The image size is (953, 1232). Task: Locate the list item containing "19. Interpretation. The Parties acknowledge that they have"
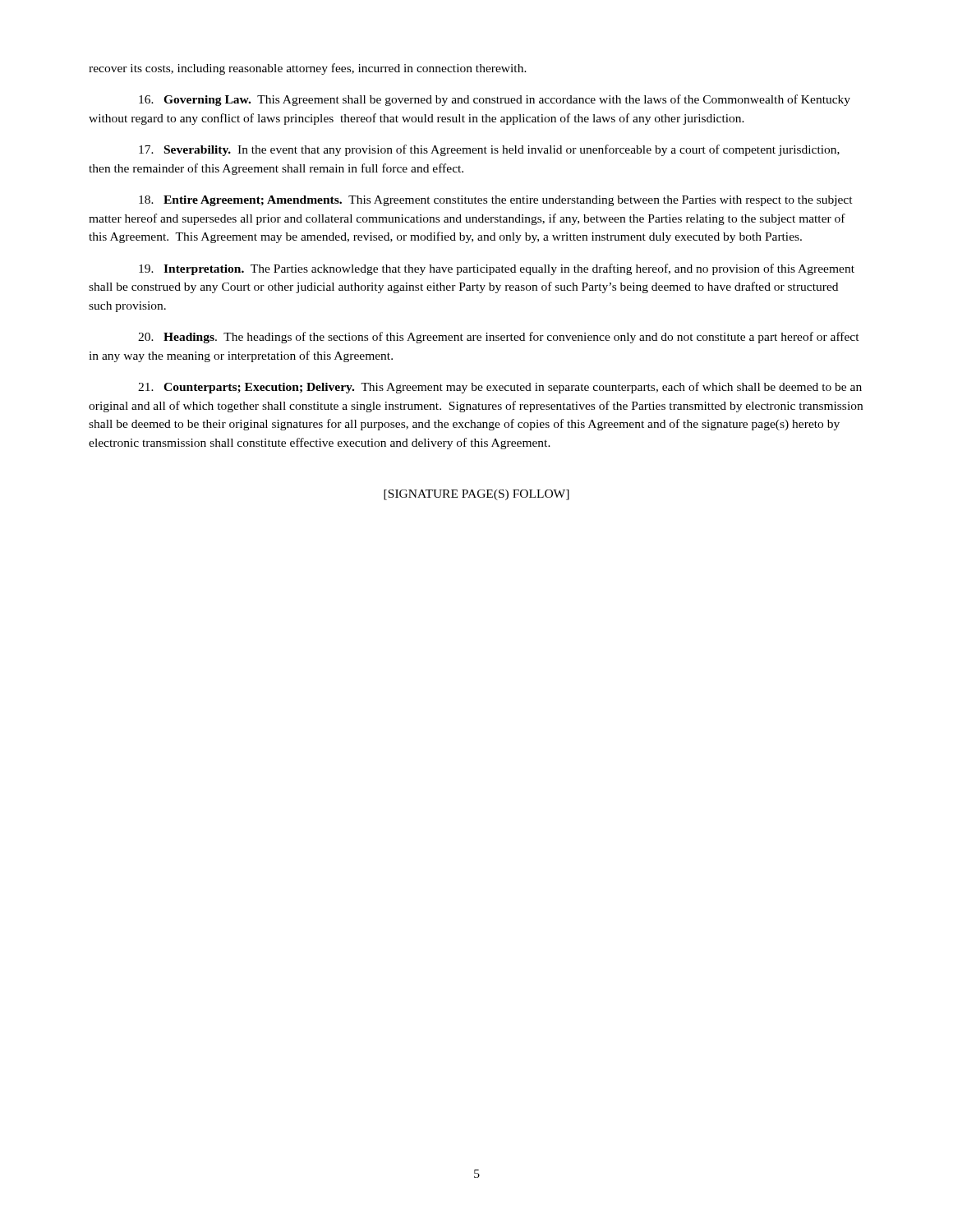tap(472, 286)
